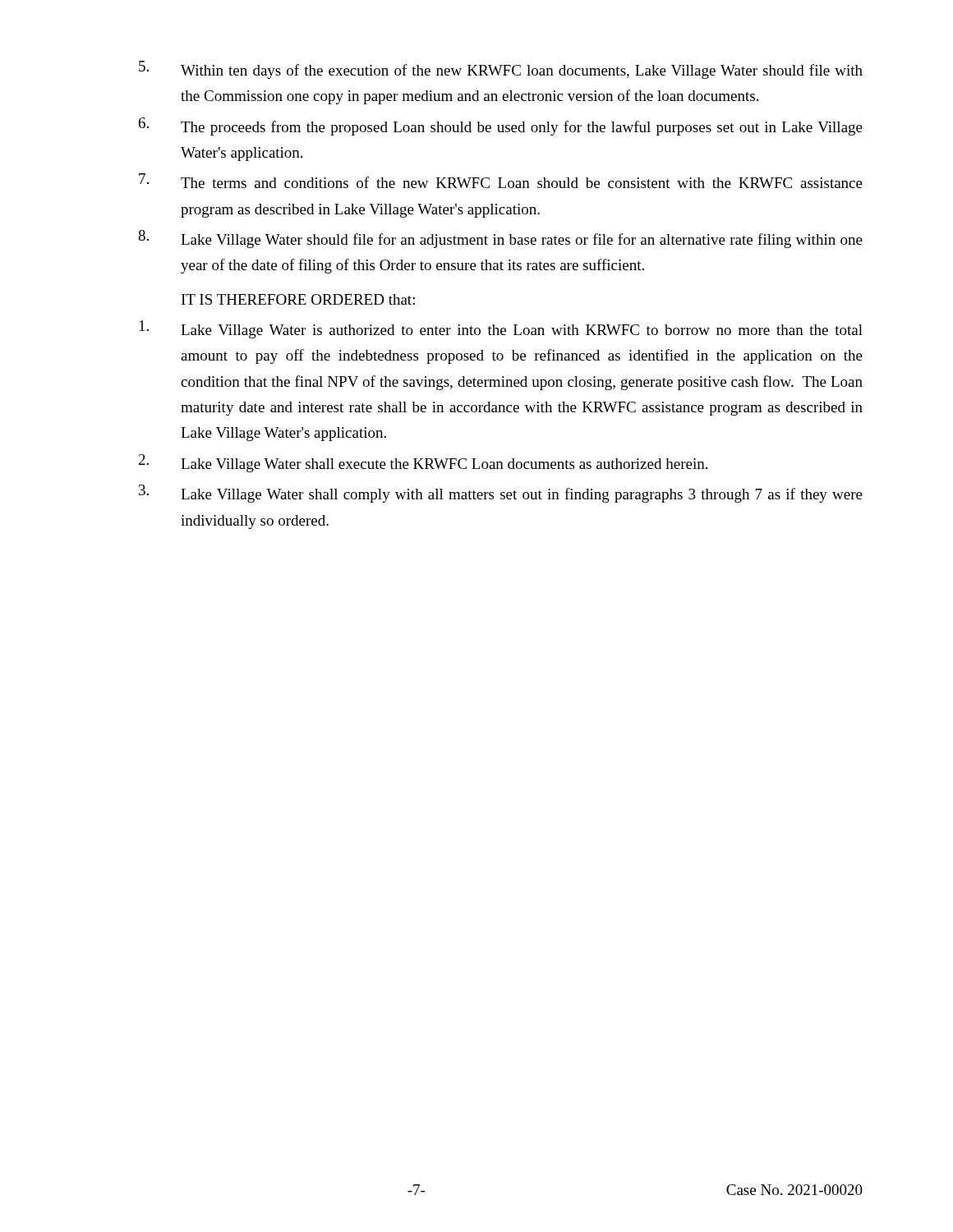Locate the element starting "3. Lake Village Water shall comply with all"
Image resolution: width=953 pixels, height=1232 pixels.
(x=485, y=507)
